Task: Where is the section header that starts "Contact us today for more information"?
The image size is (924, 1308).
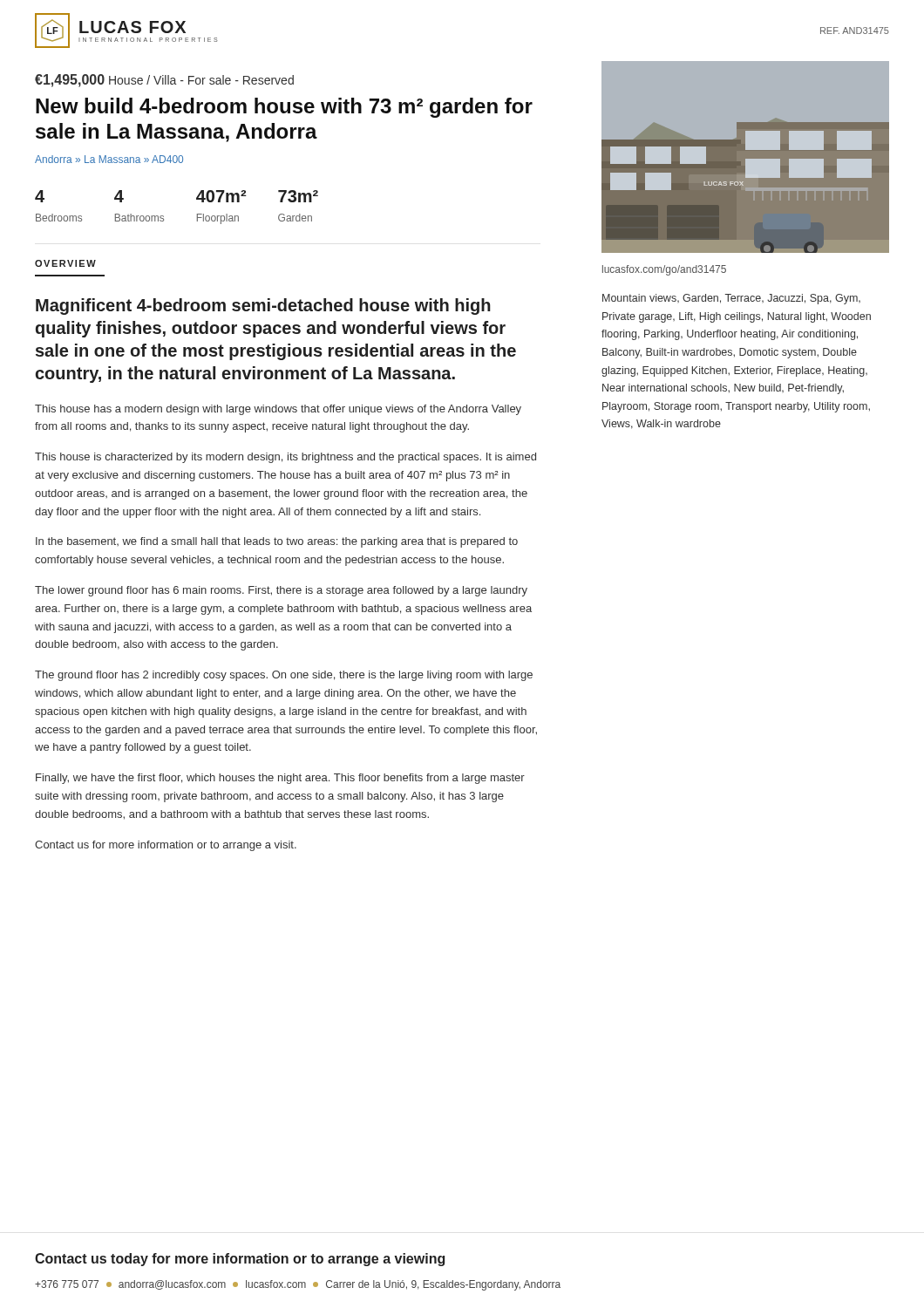Action: click(x=240, y=1259)
